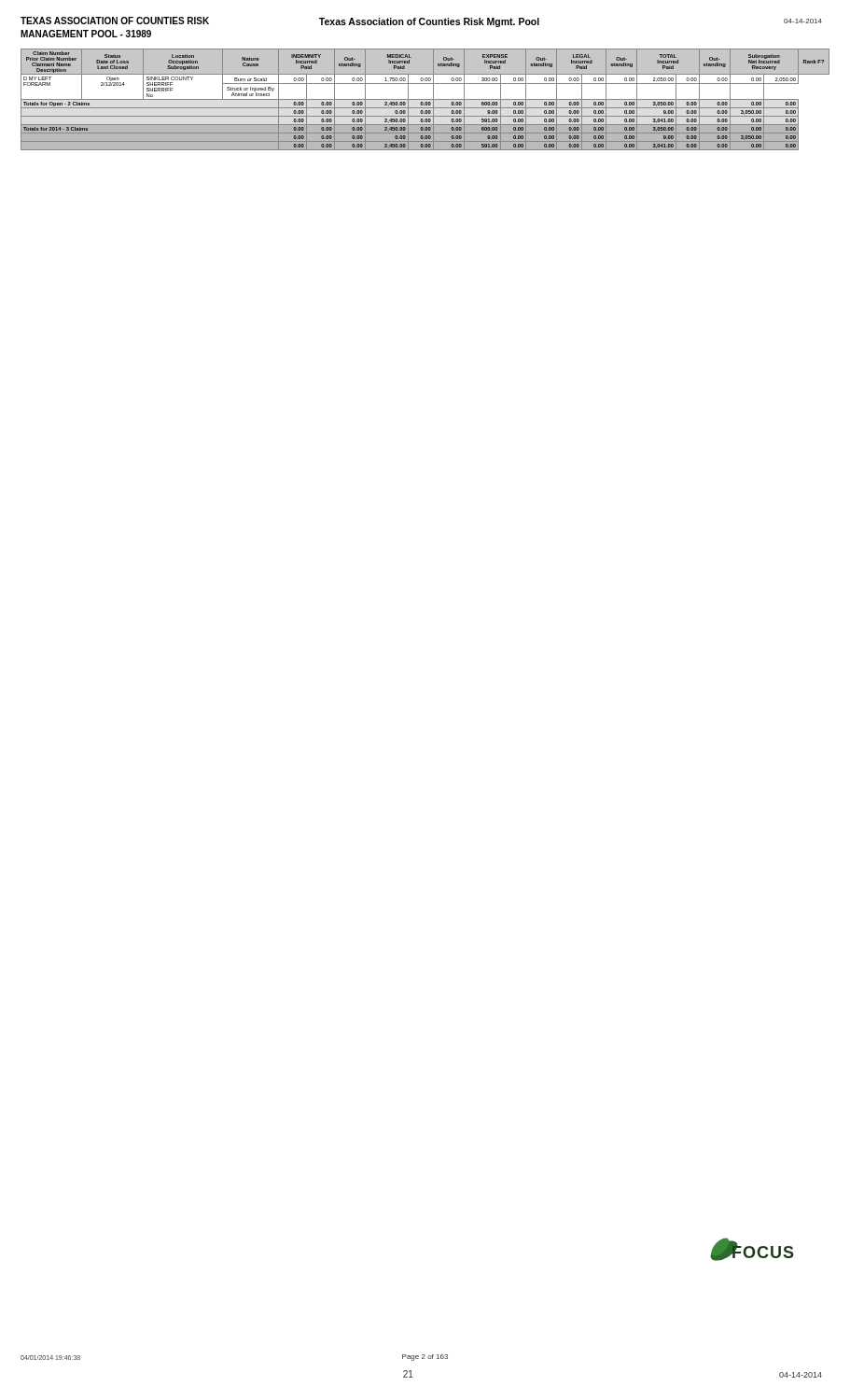The height and width of the screenshot is (1400, 850).
Task: Select the logo
Action: 752,1251
